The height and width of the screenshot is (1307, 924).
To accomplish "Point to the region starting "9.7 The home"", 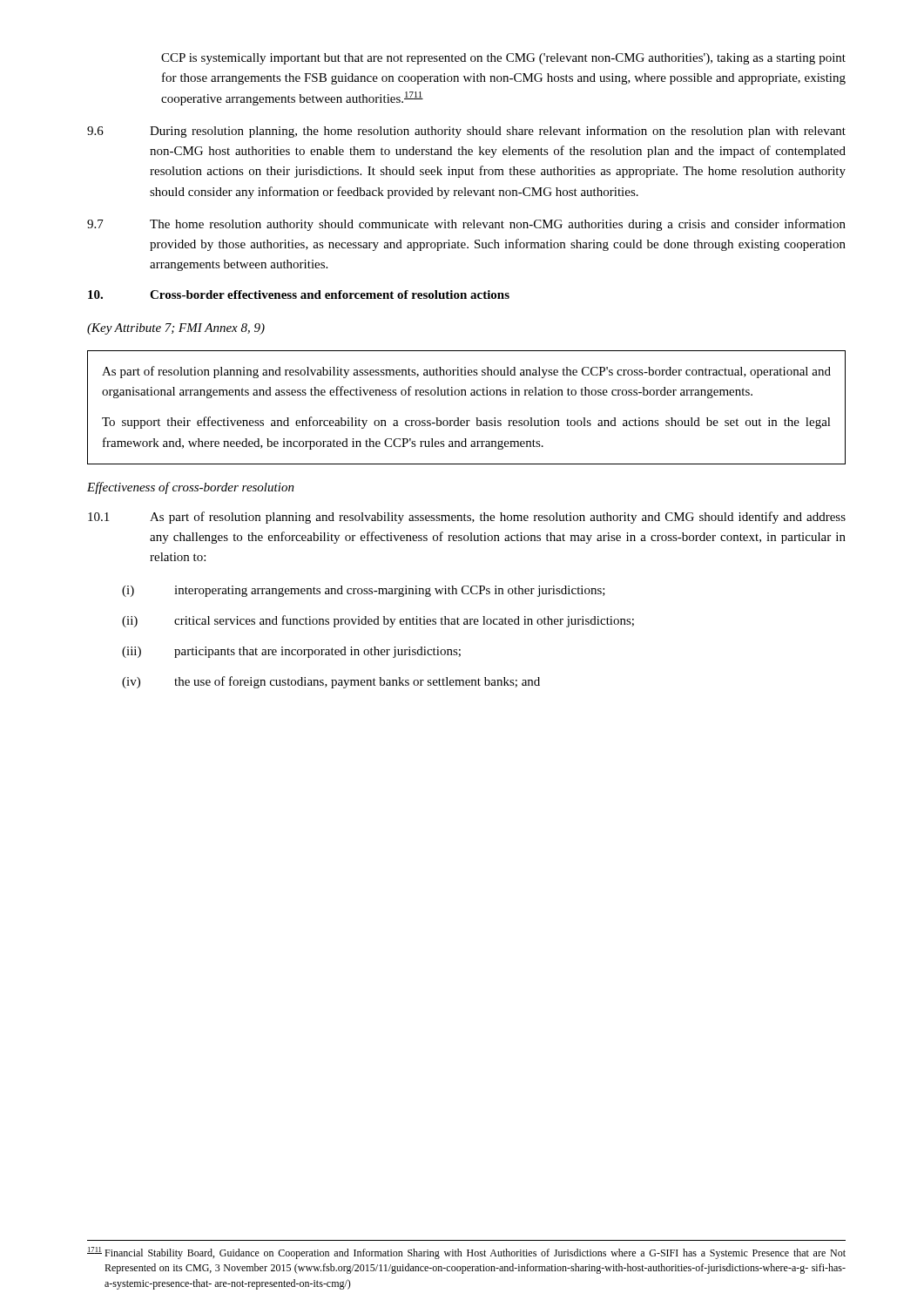I will (x=466, y=244).
